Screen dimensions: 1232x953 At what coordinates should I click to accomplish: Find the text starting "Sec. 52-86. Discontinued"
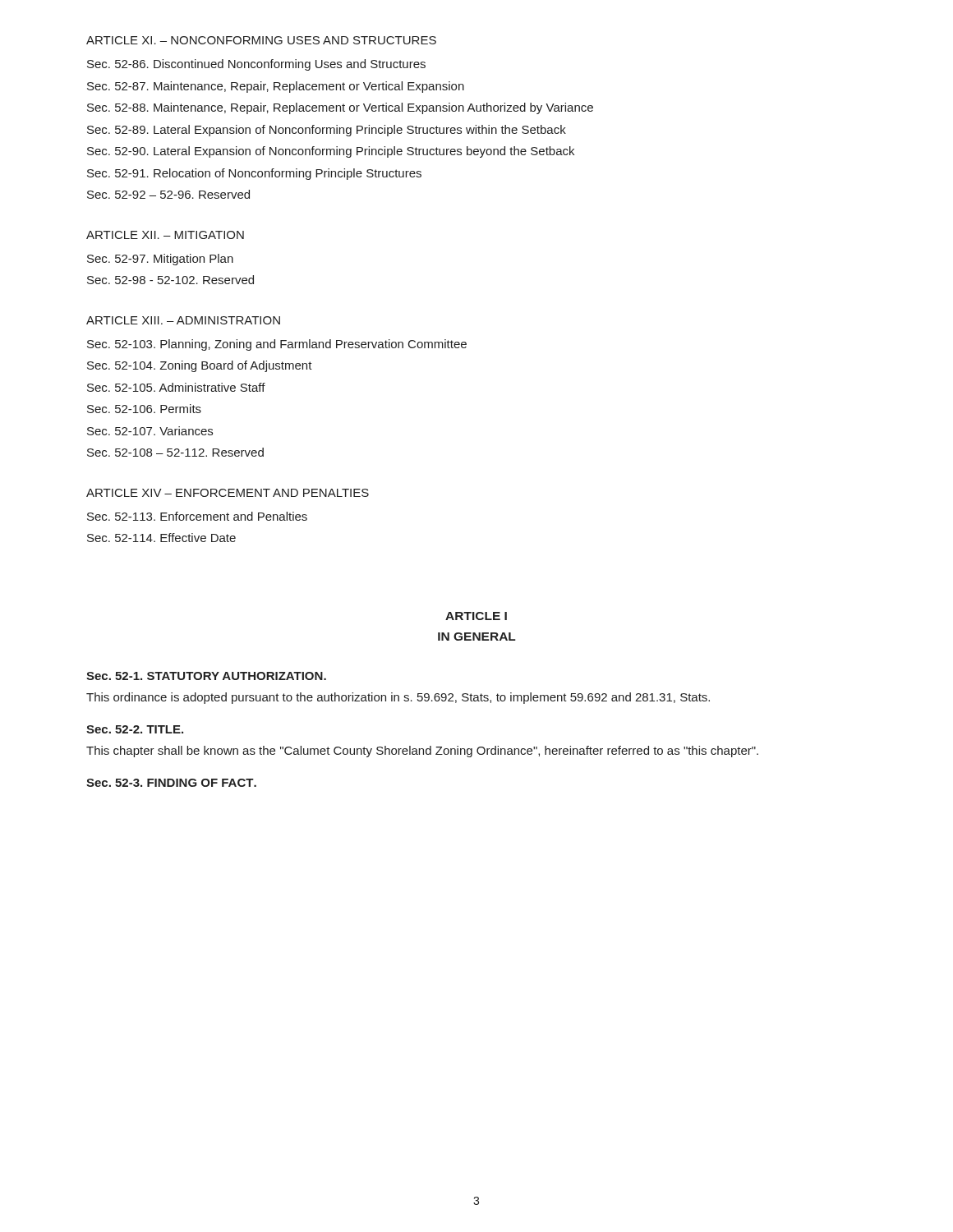tap(256, 64)
